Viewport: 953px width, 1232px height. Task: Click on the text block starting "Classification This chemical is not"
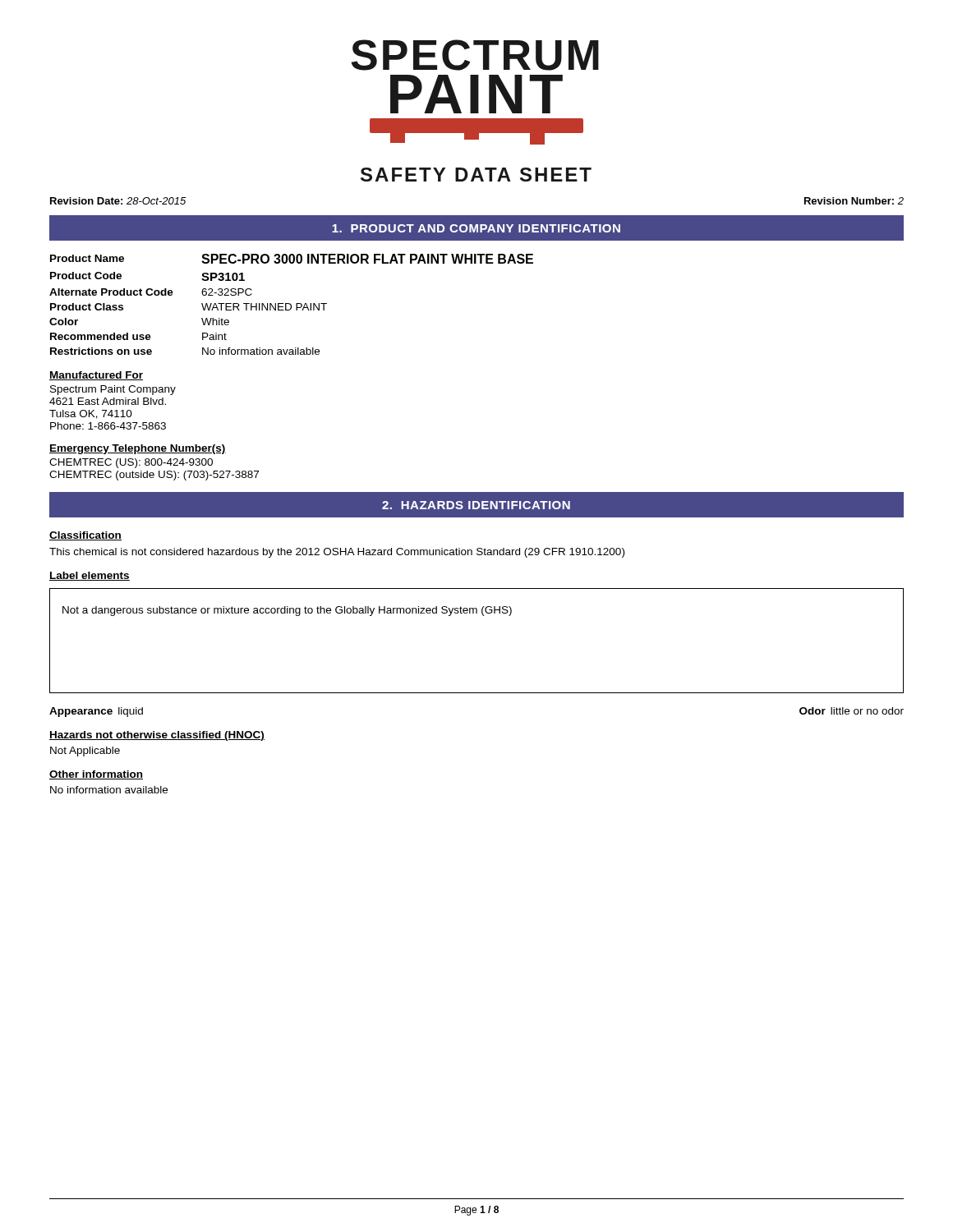476,543
